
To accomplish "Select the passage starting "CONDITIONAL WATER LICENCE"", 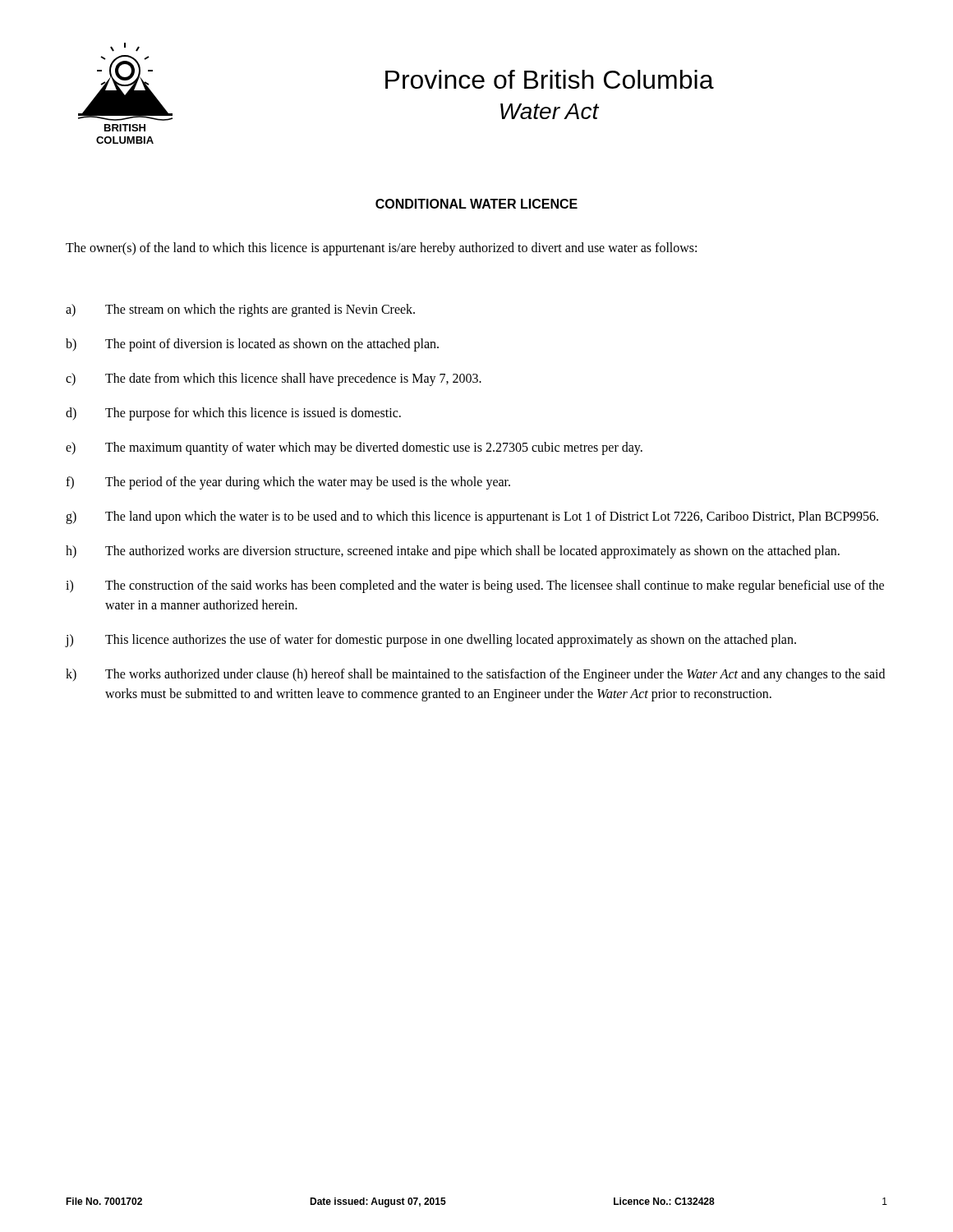I will [x=476, y=204].
